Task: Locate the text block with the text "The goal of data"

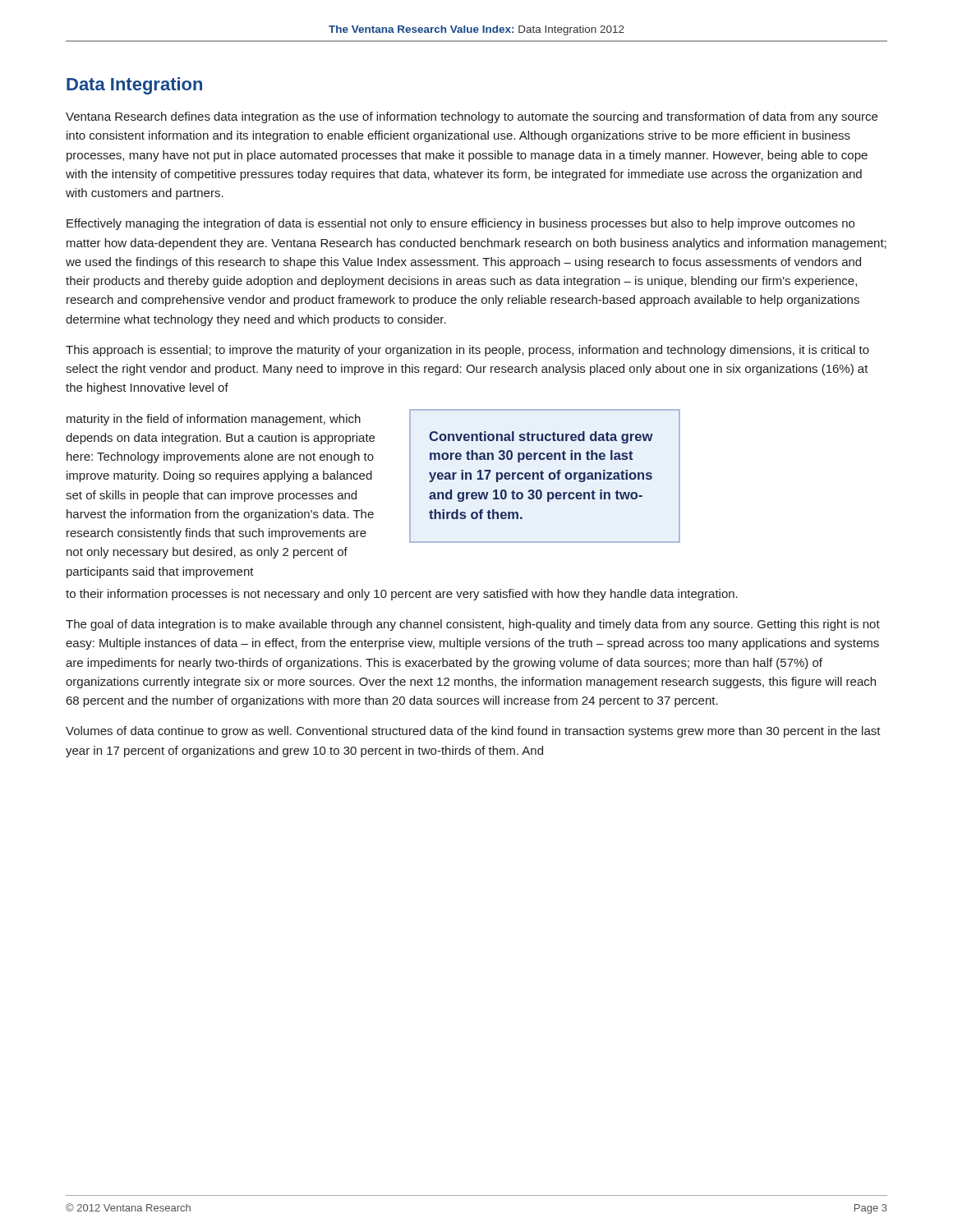Action: click(473, 662)
